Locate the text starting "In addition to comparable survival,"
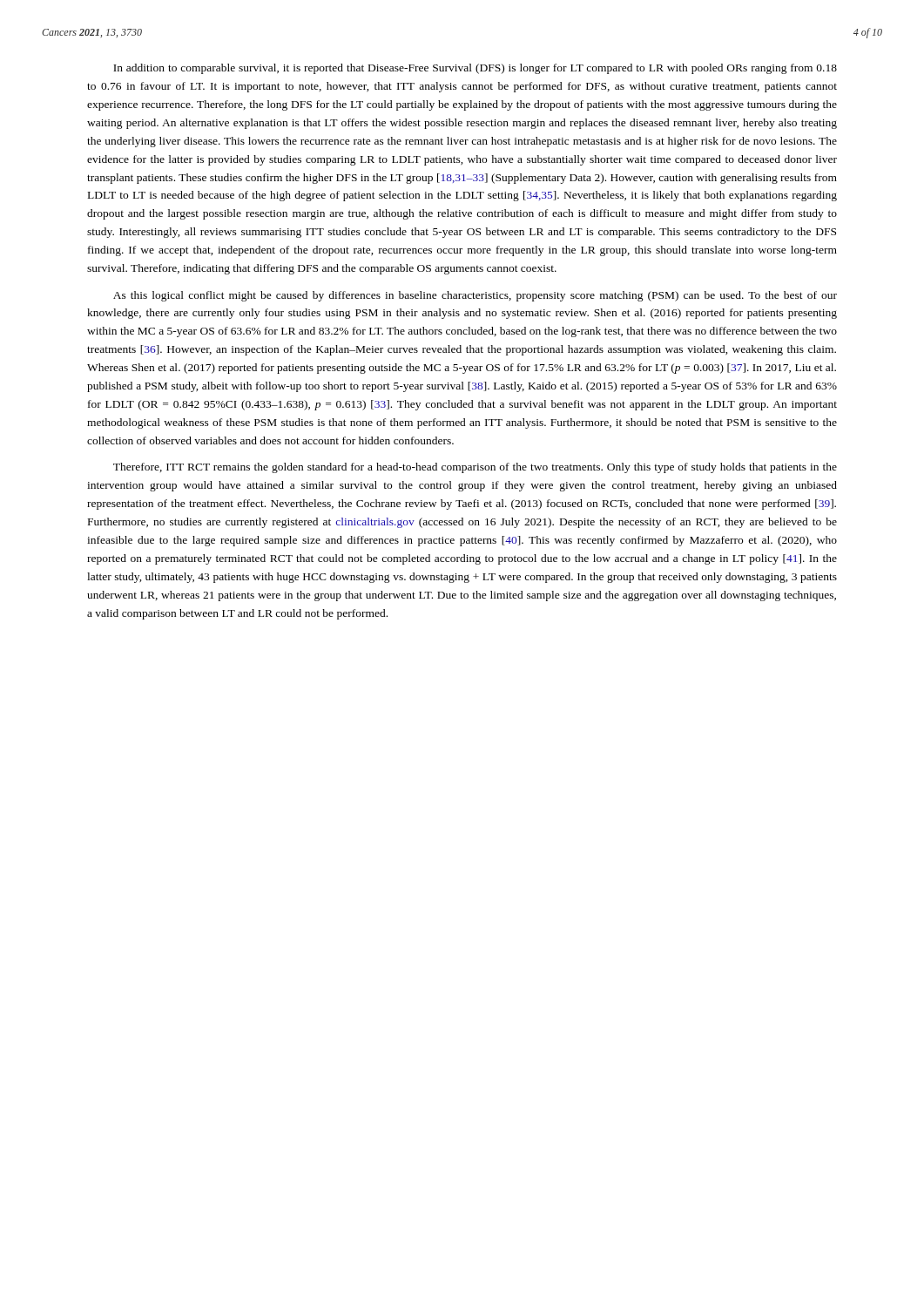 point(462,341)
